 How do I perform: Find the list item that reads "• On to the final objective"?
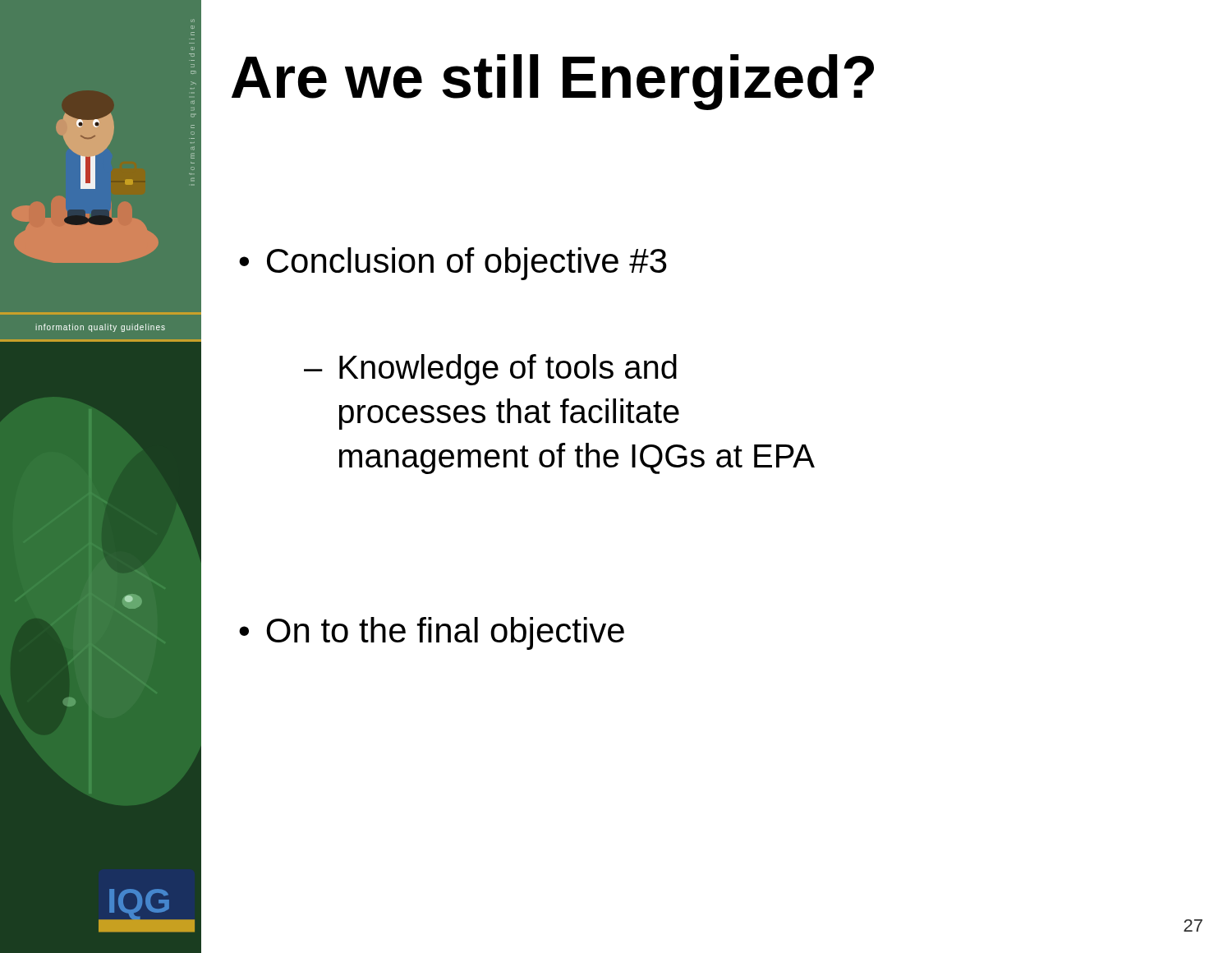[x=432, y=631]
